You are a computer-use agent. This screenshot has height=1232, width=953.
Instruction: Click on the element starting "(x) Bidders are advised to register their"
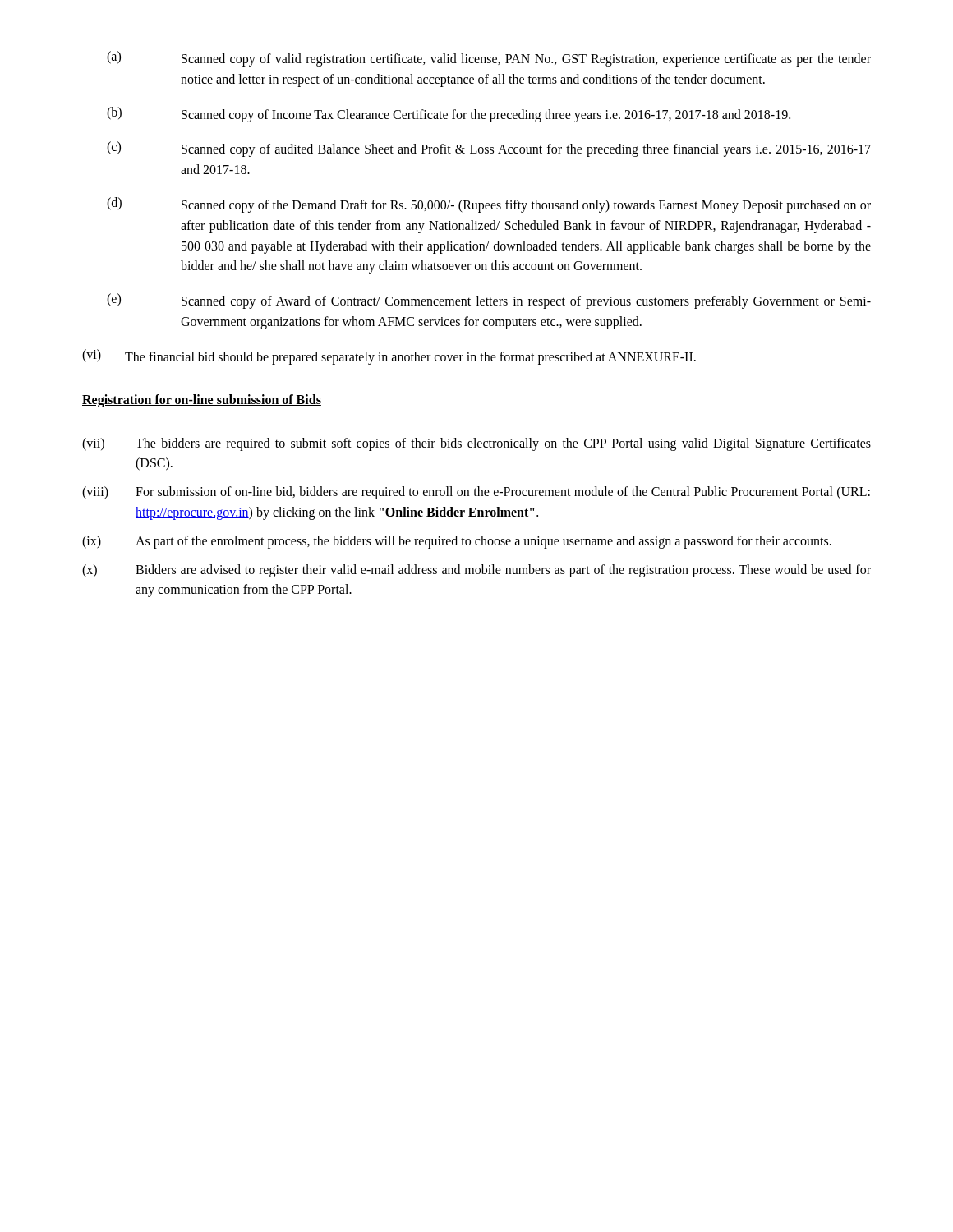tap(476, 580)
